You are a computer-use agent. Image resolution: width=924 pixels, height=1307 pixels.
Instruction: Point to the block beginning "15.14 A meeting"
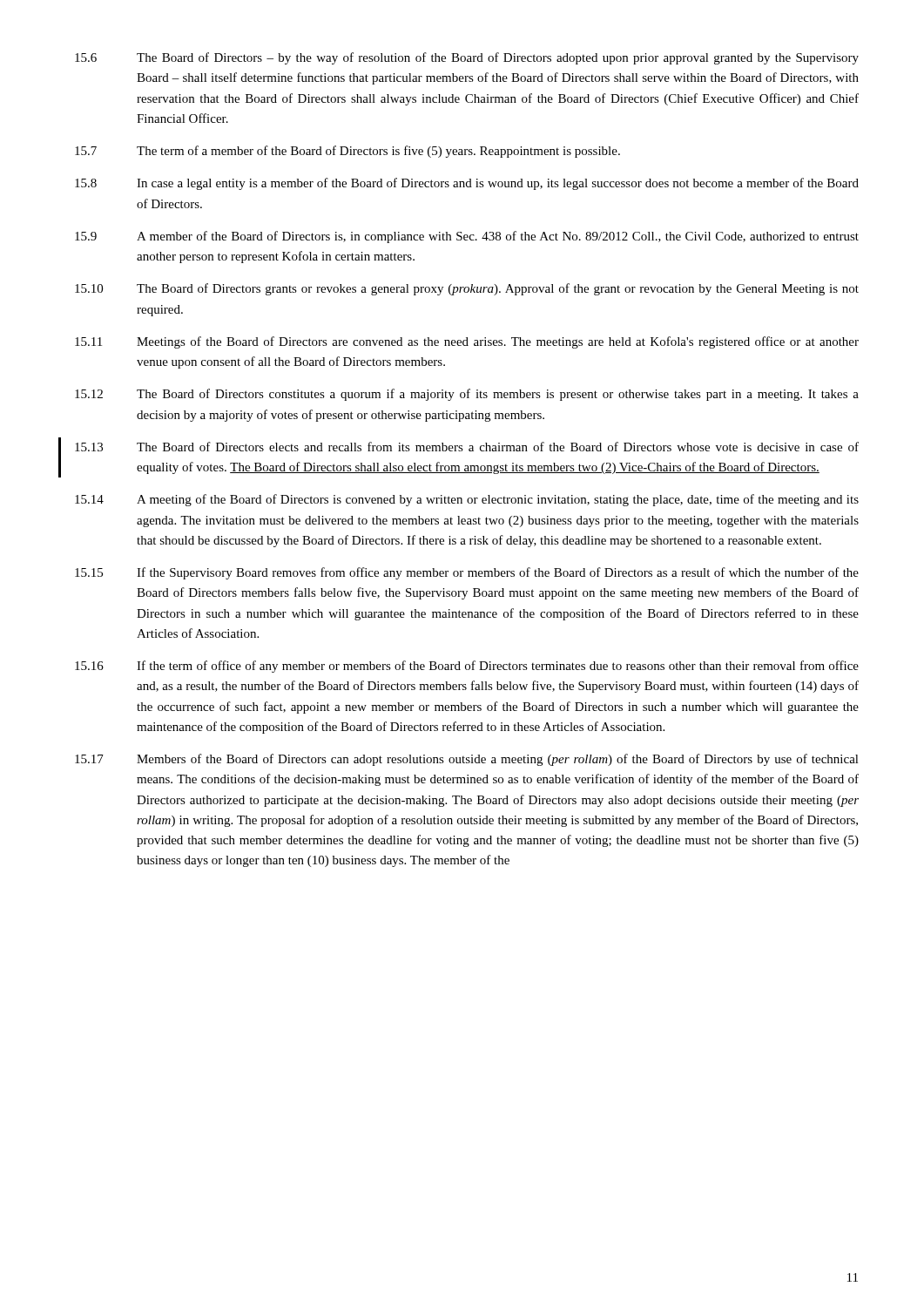[x=466, y=520]
